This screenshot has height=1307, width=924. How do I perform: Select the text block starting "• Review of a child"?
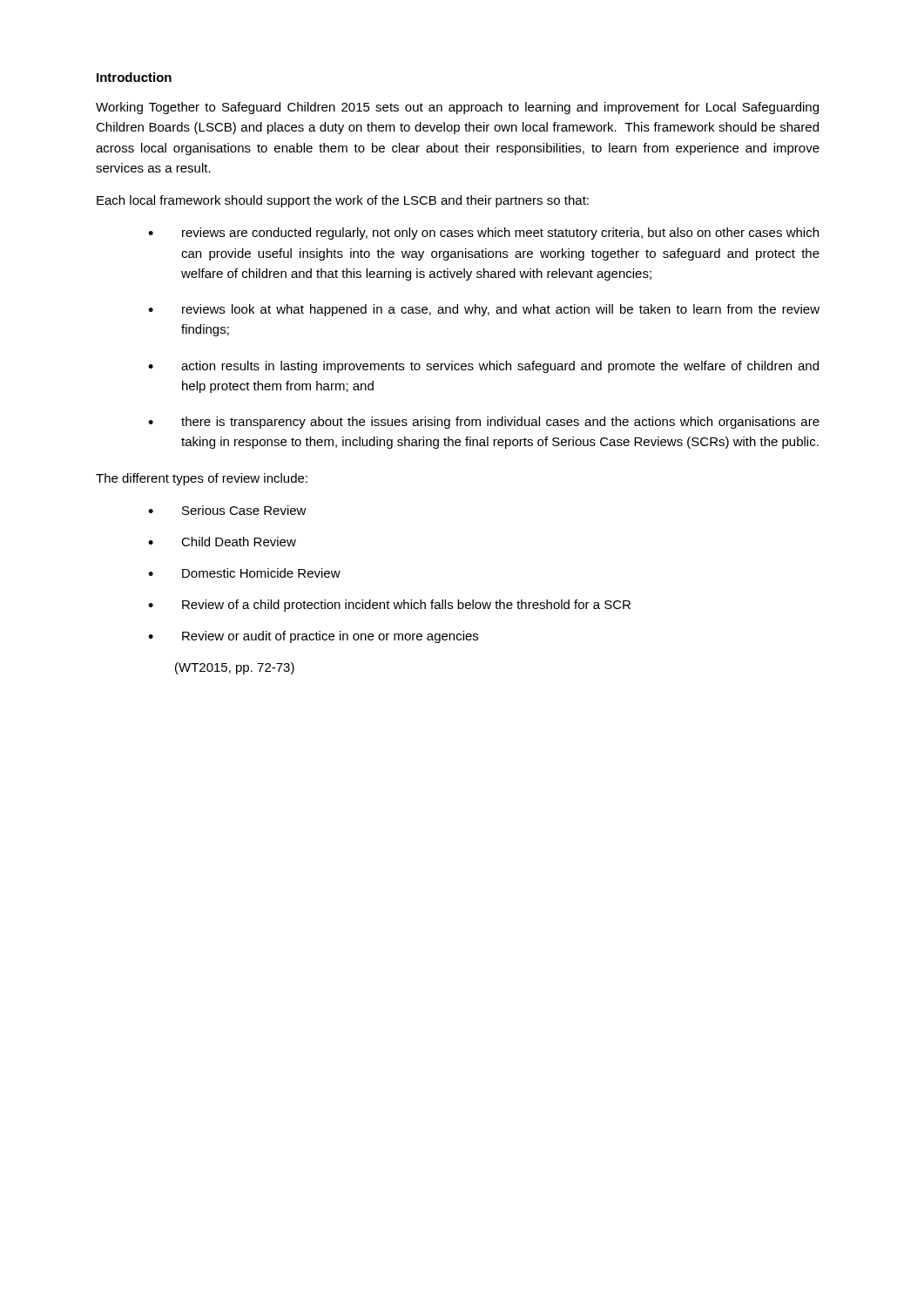point(484,606)
